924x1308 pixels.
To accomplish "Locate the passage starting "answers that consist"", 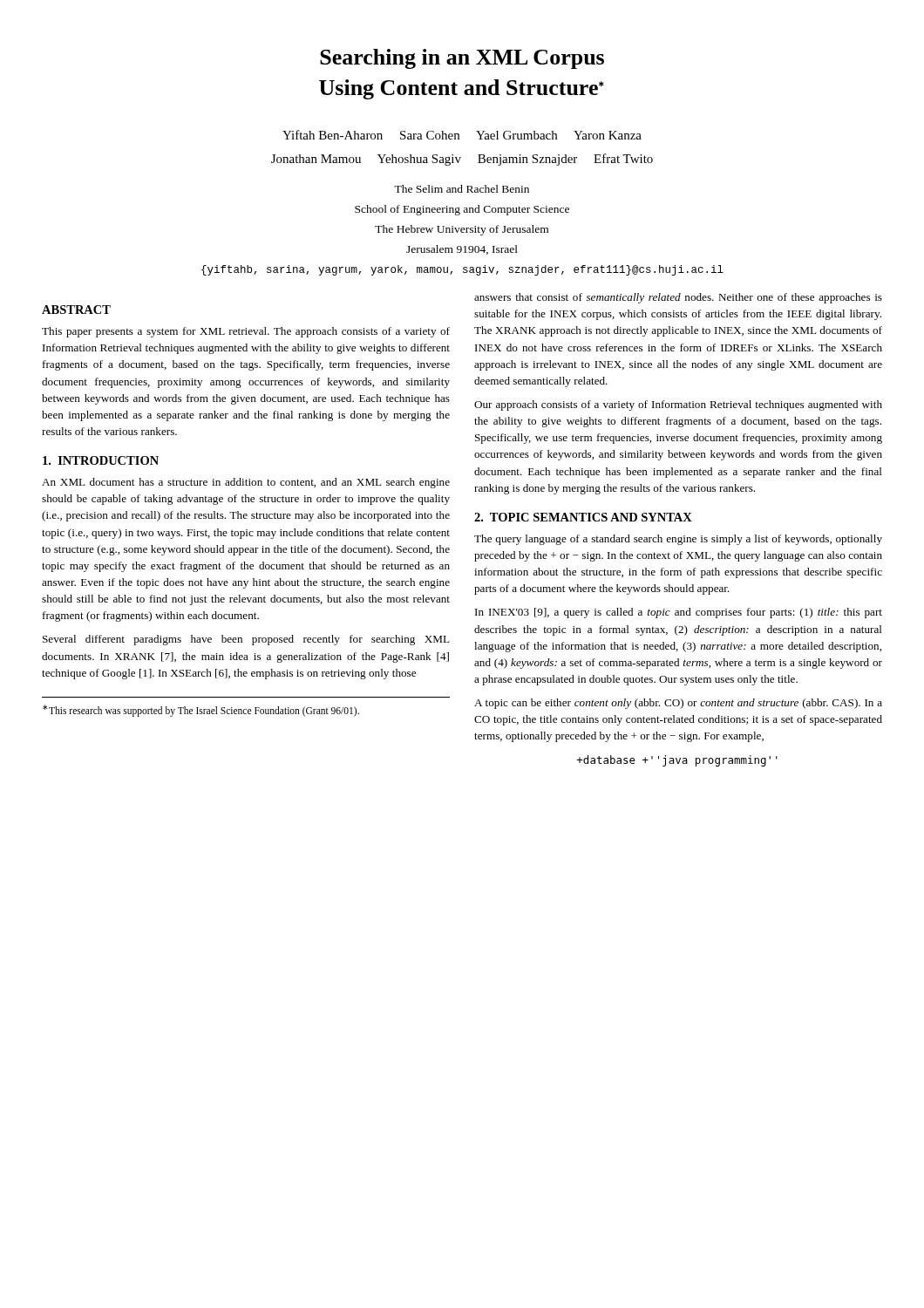I will point(678,339).
